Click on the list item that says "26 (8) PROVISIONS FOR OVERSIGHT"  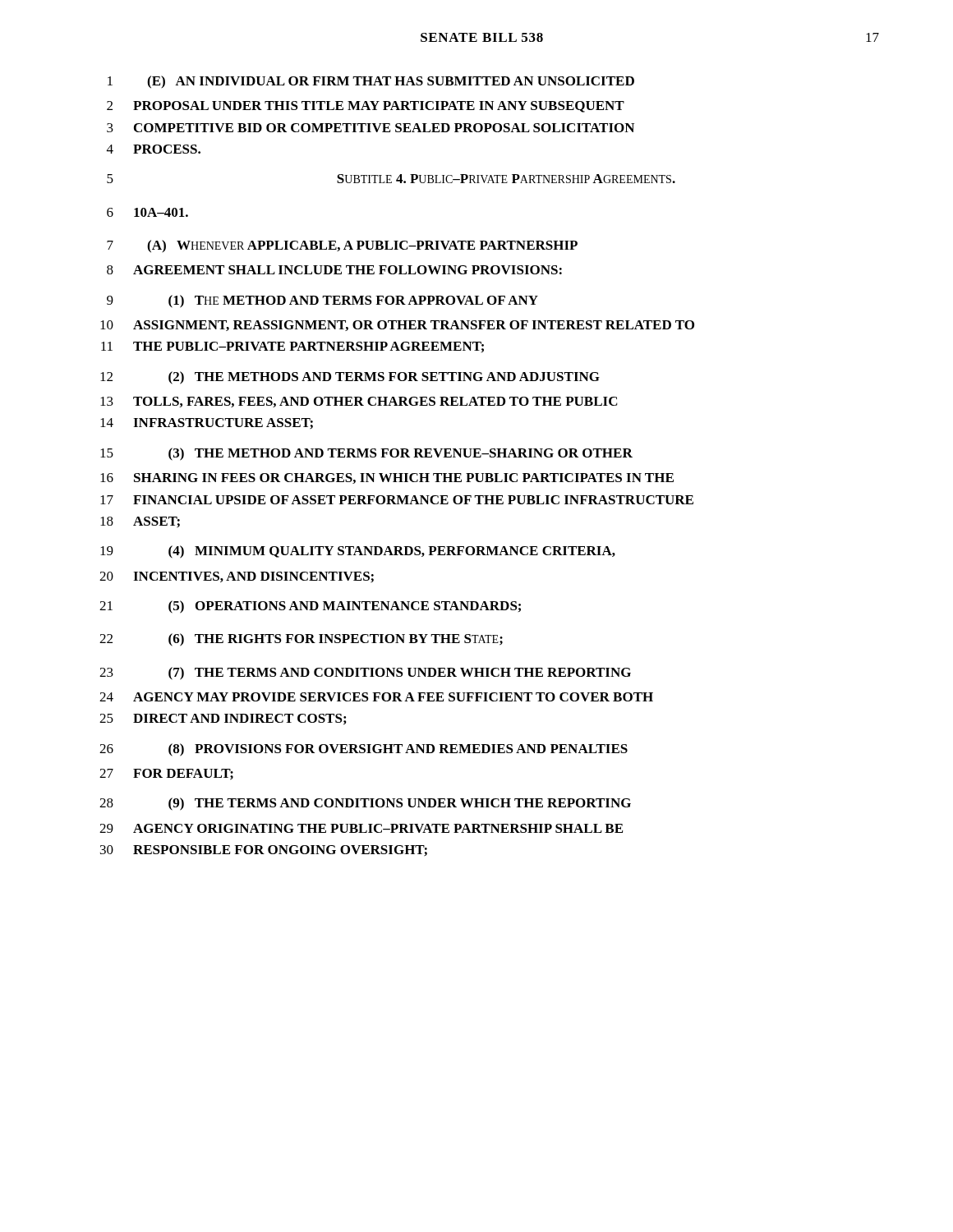point(476,761)
